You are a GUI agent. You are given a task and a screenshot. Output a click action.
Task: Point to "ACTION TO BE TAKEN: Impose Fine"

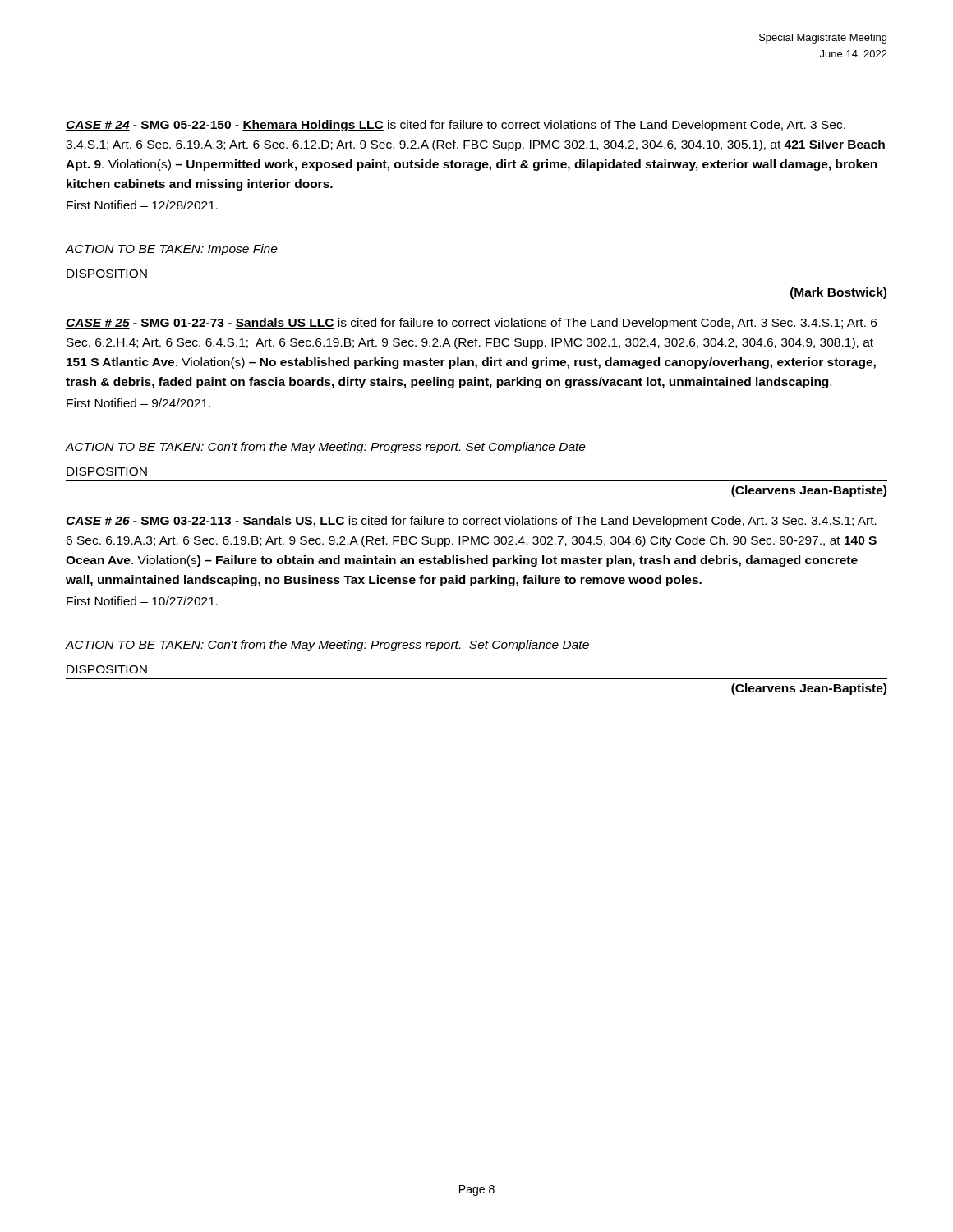(x=172, y=249)
